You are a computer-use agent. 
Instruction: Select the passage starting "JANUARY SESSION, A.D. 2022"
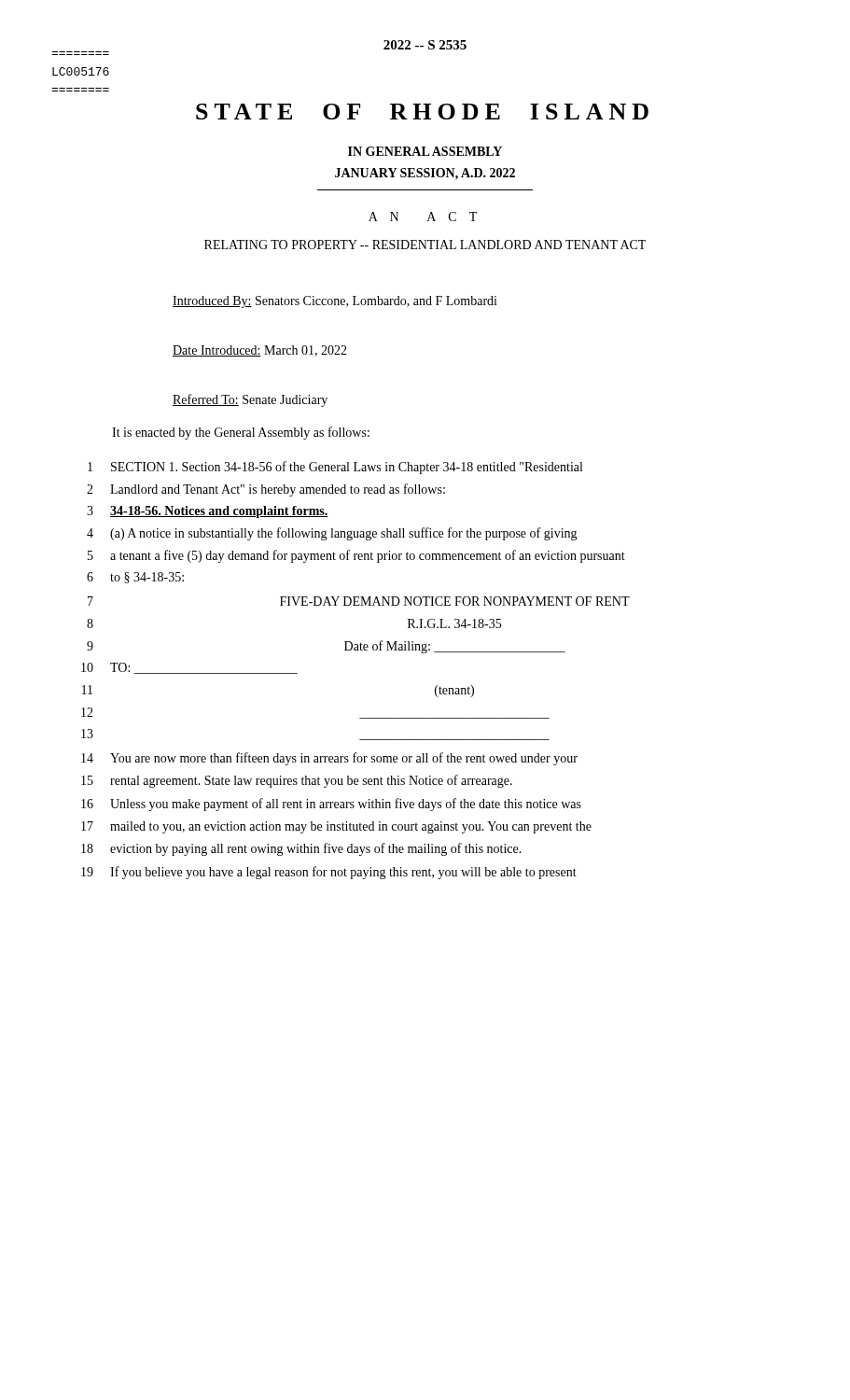pyautogui.click(x=425, y=173)
